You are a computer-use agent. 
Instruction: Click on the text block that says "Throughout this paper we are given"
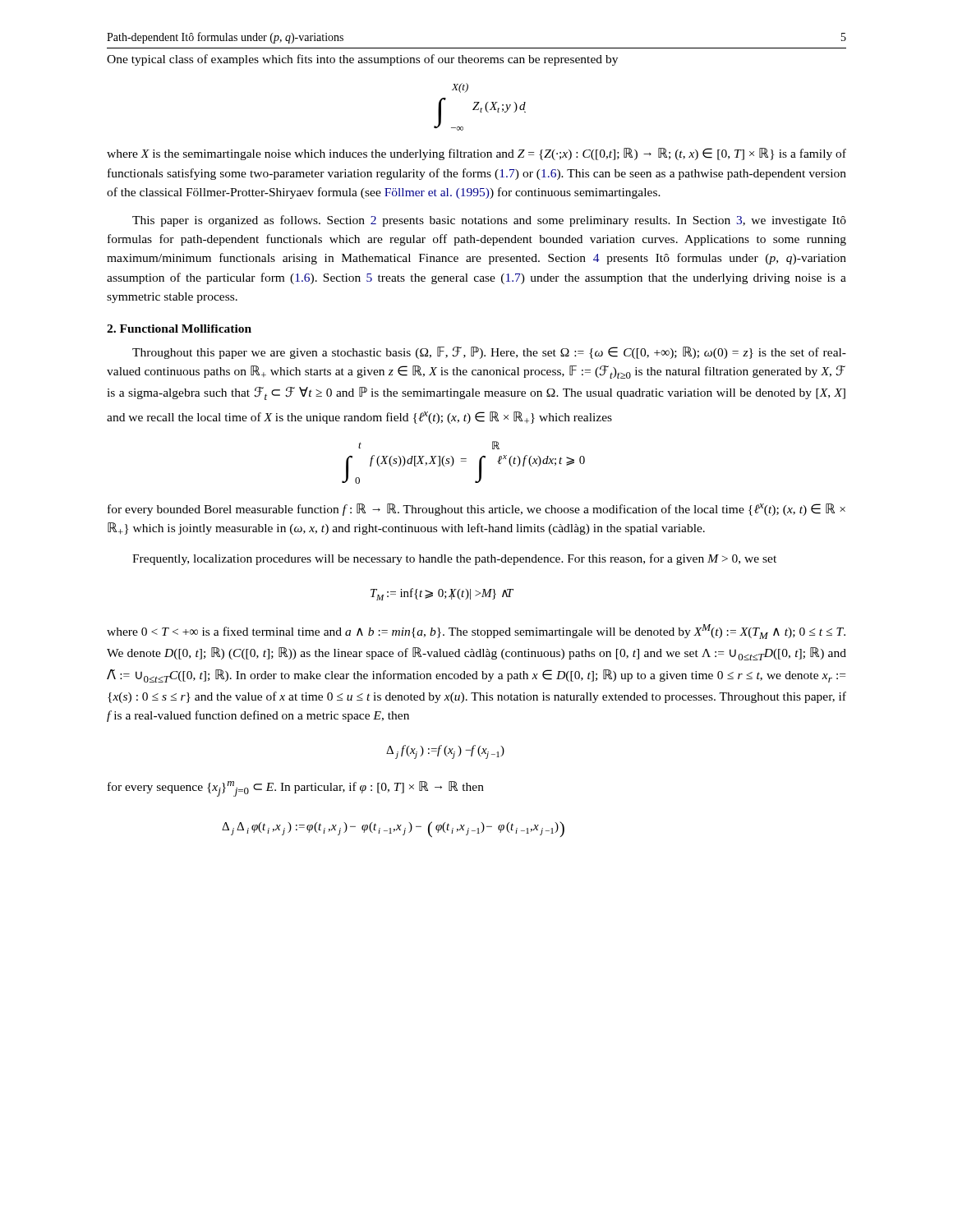click(x=476, y=386)
